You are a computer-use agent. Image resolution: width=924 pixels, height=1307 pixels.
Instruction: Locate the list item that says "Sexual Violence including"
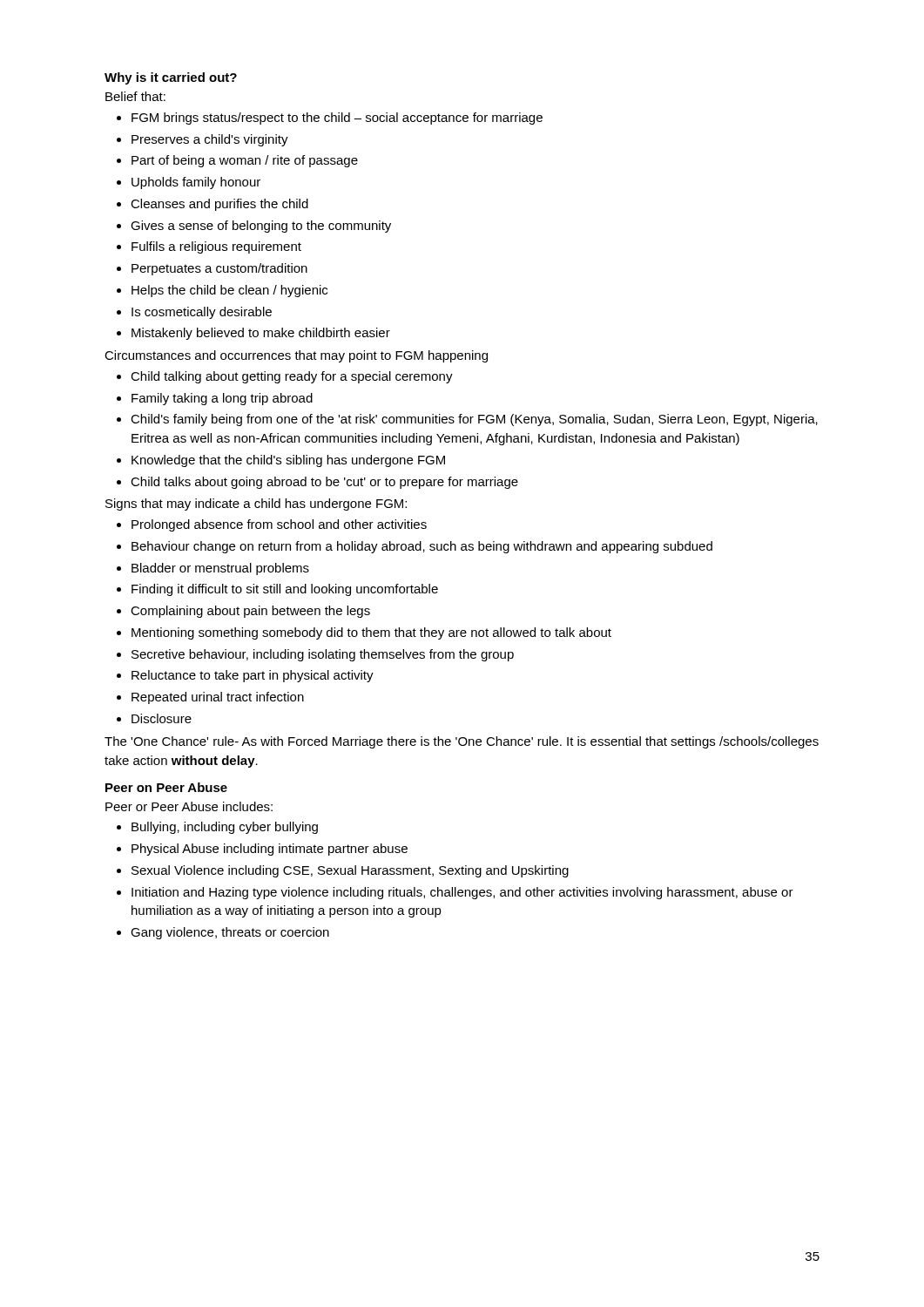[350, 870]
